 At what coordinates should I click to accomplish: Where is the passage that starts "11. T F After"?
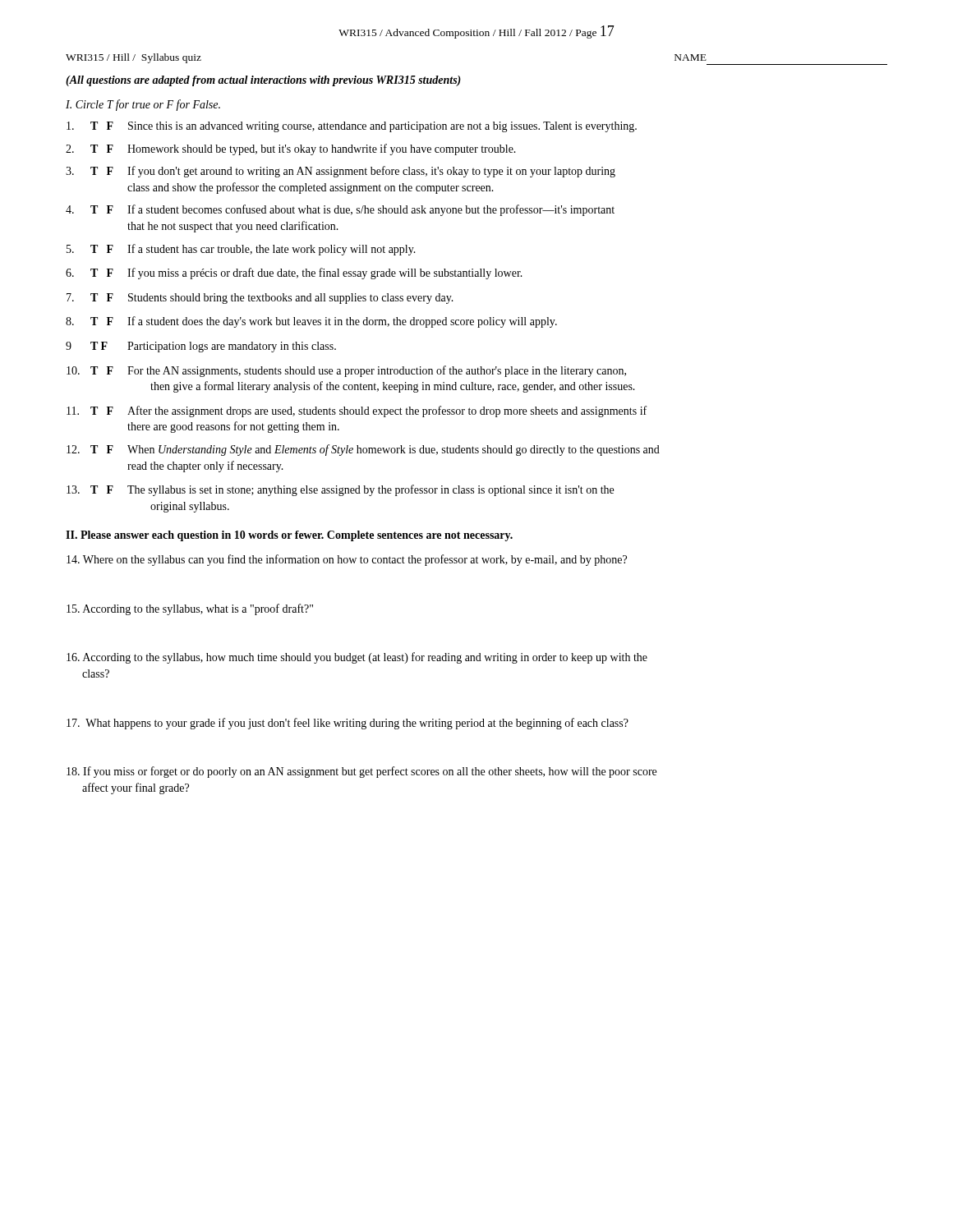(476, 419)
